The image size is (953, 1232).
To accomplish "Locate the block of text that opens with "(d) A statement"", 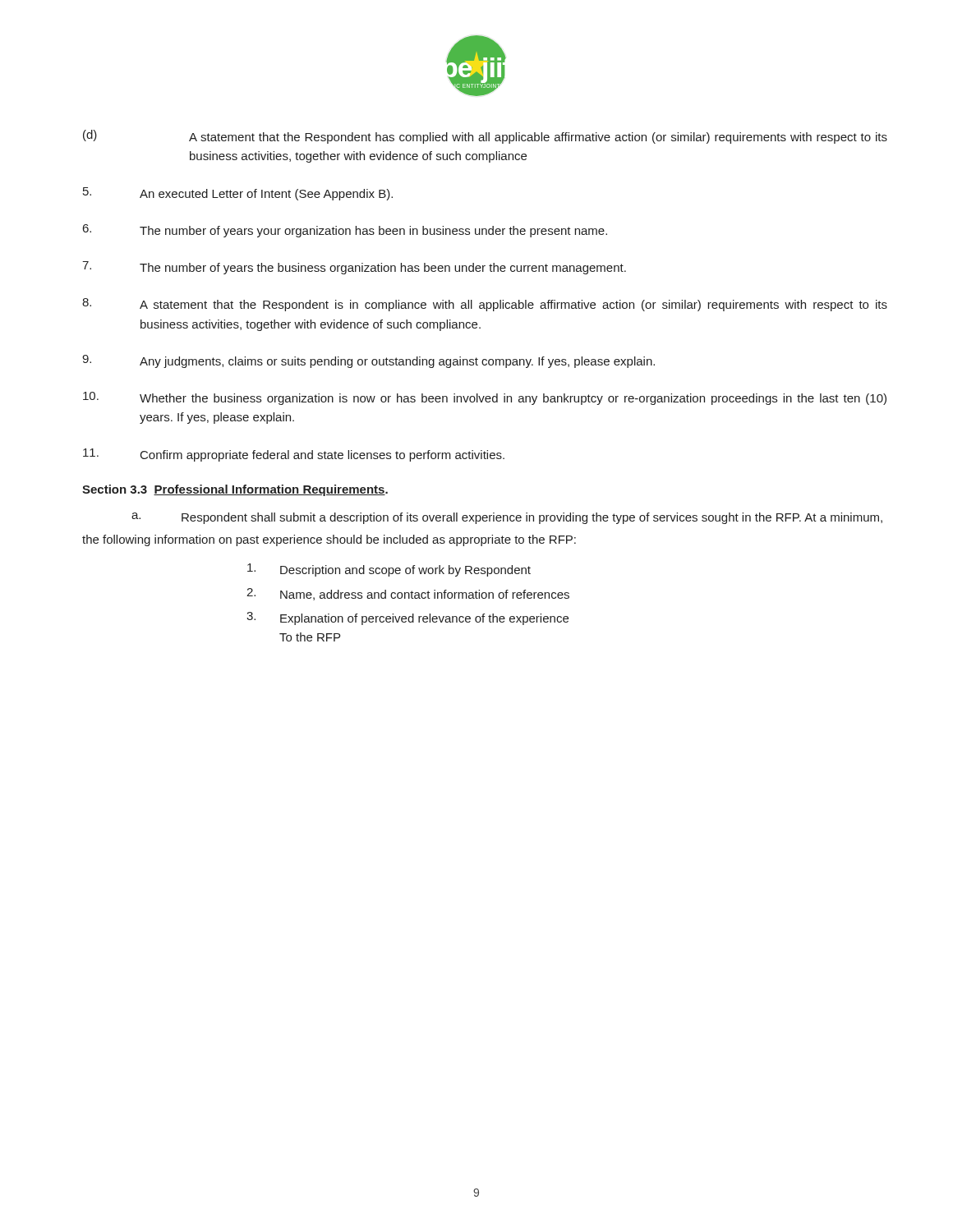I will [x=485, y=146].
